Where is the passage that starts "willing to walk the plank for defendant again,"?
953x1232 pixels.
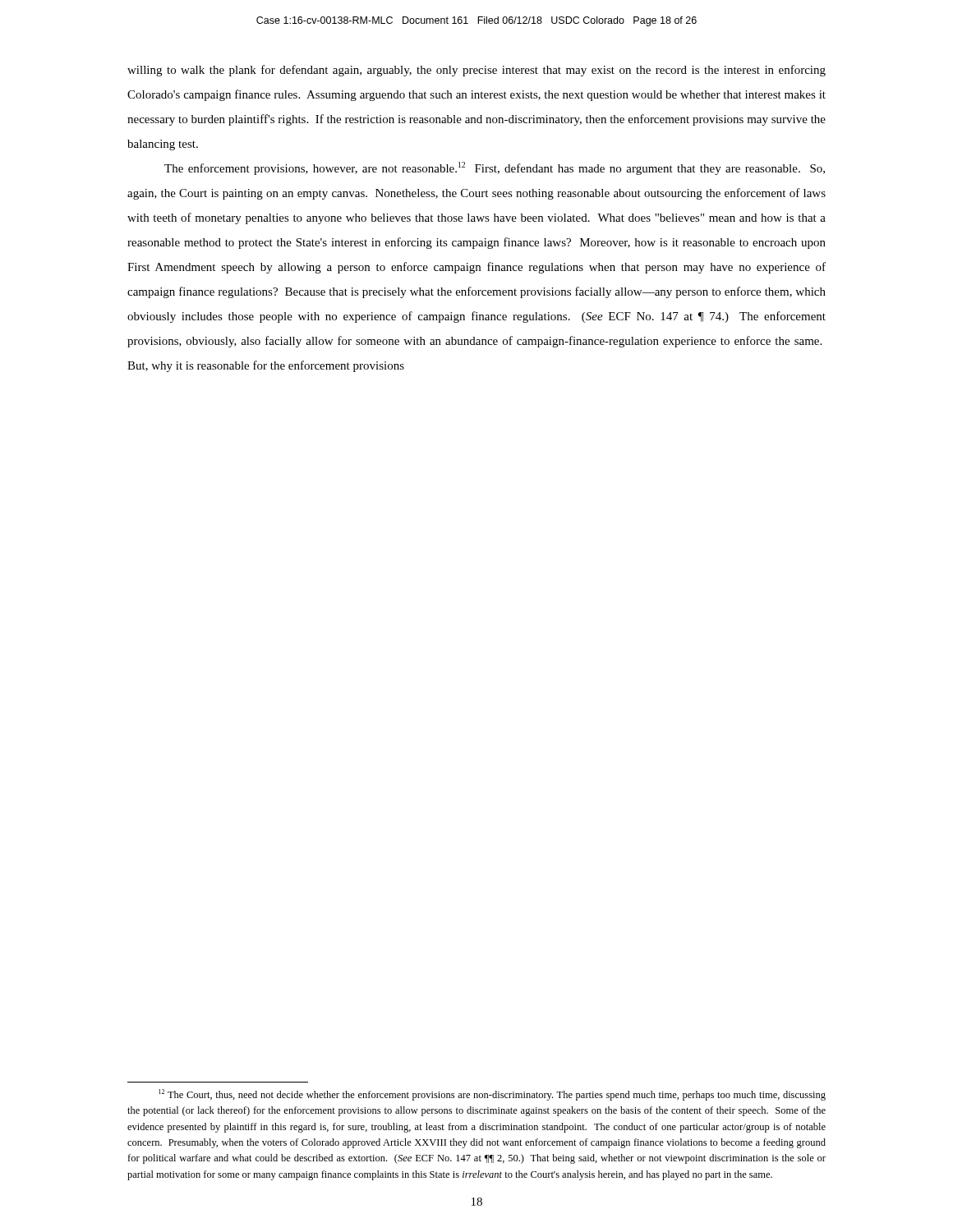476,107
